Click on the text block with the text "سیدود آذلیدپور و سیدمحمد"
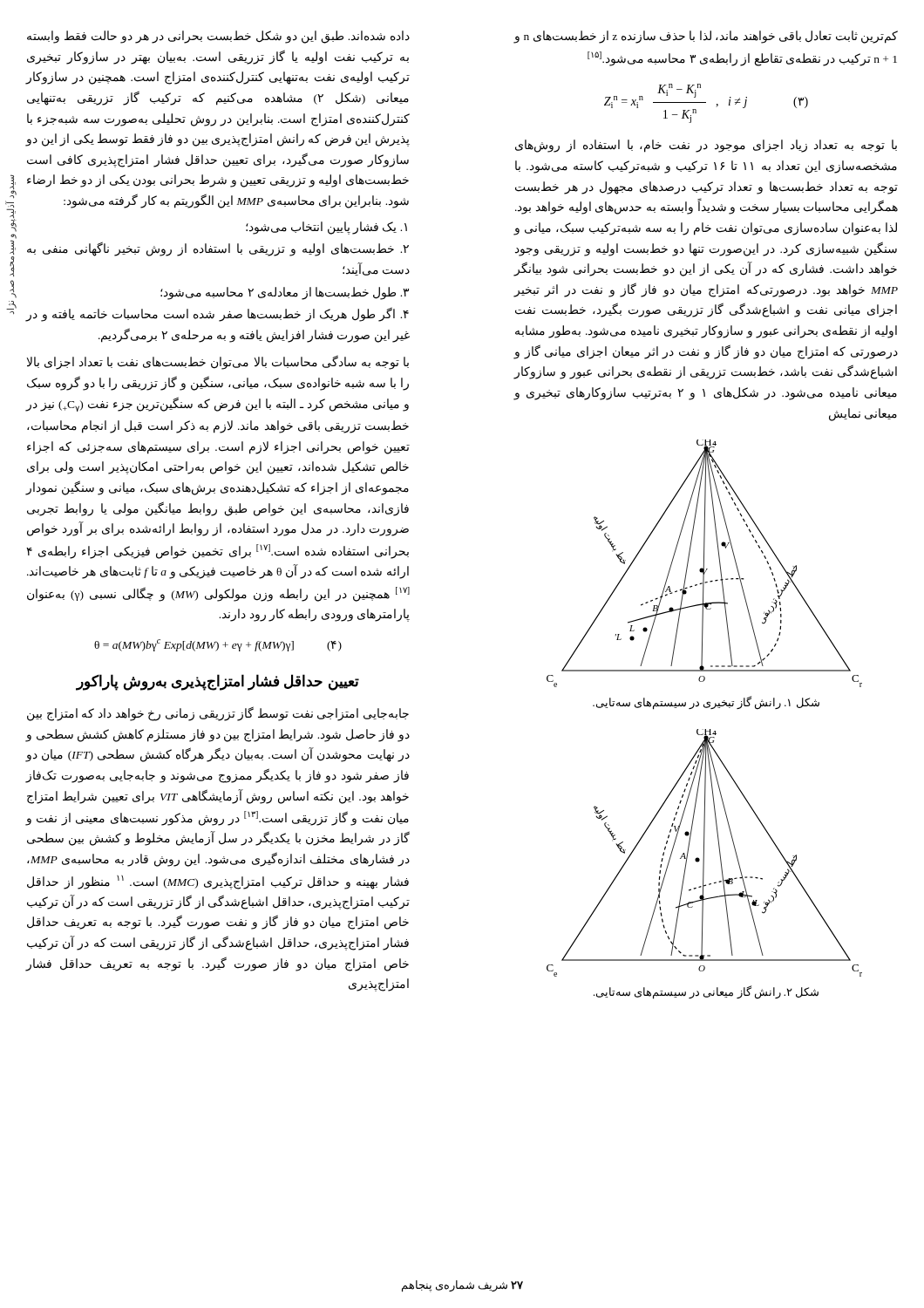The image size is (924, 1308). coord(10,244)
